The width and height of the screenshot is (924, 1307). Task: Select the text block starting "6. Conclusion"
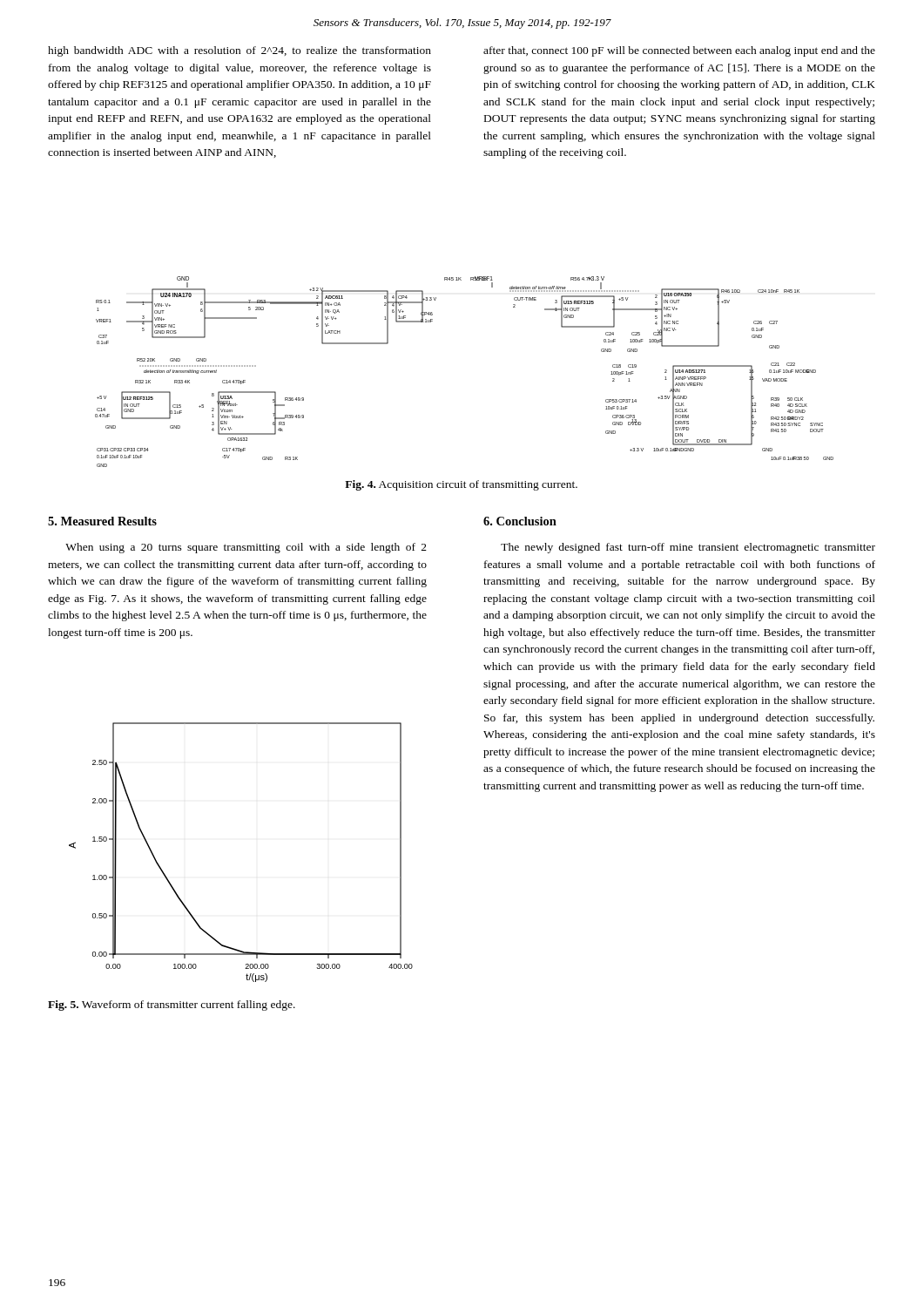tap(520, 521)
